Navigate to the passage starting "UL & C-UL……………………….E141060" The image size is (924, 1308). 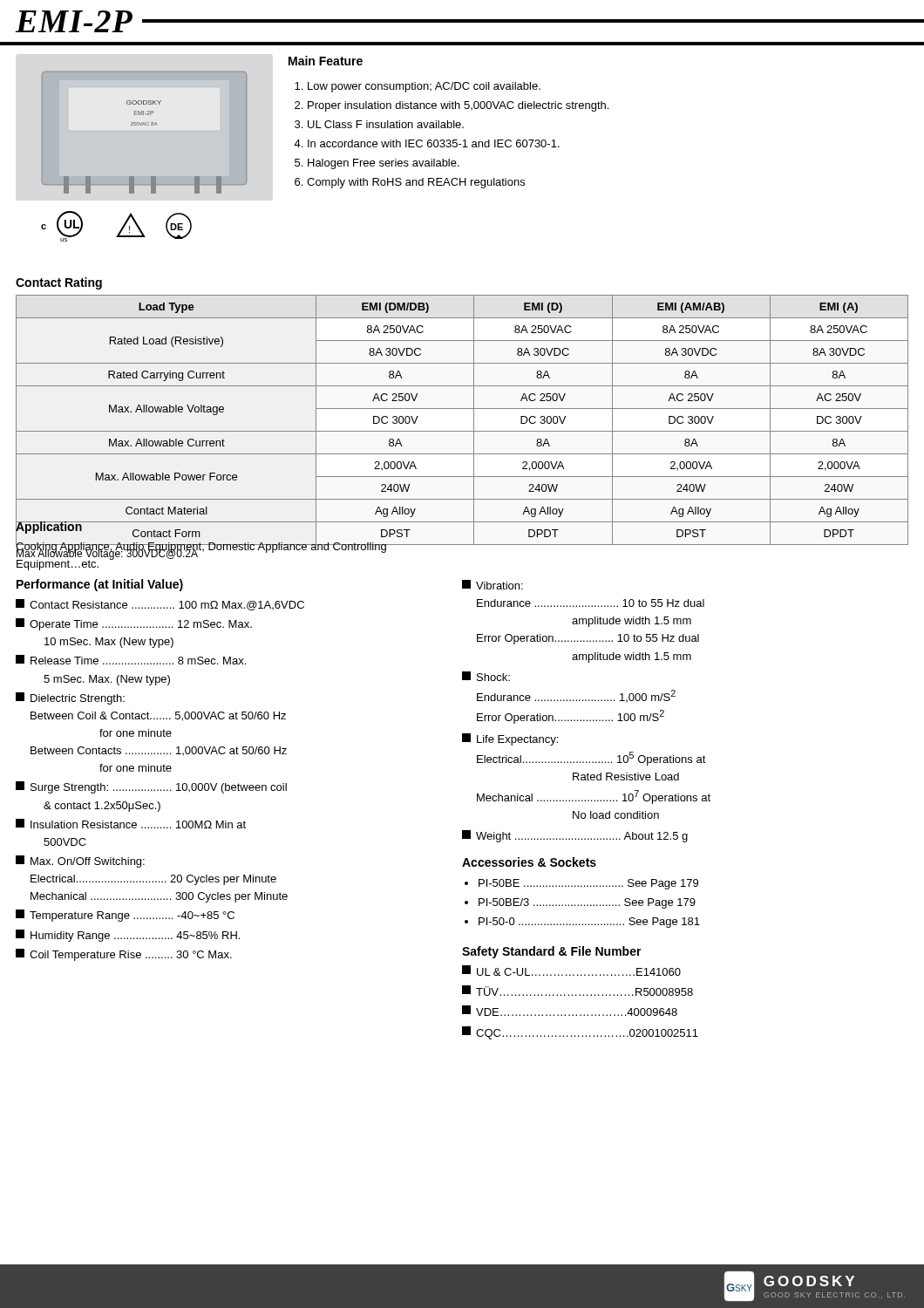point(571,972)
